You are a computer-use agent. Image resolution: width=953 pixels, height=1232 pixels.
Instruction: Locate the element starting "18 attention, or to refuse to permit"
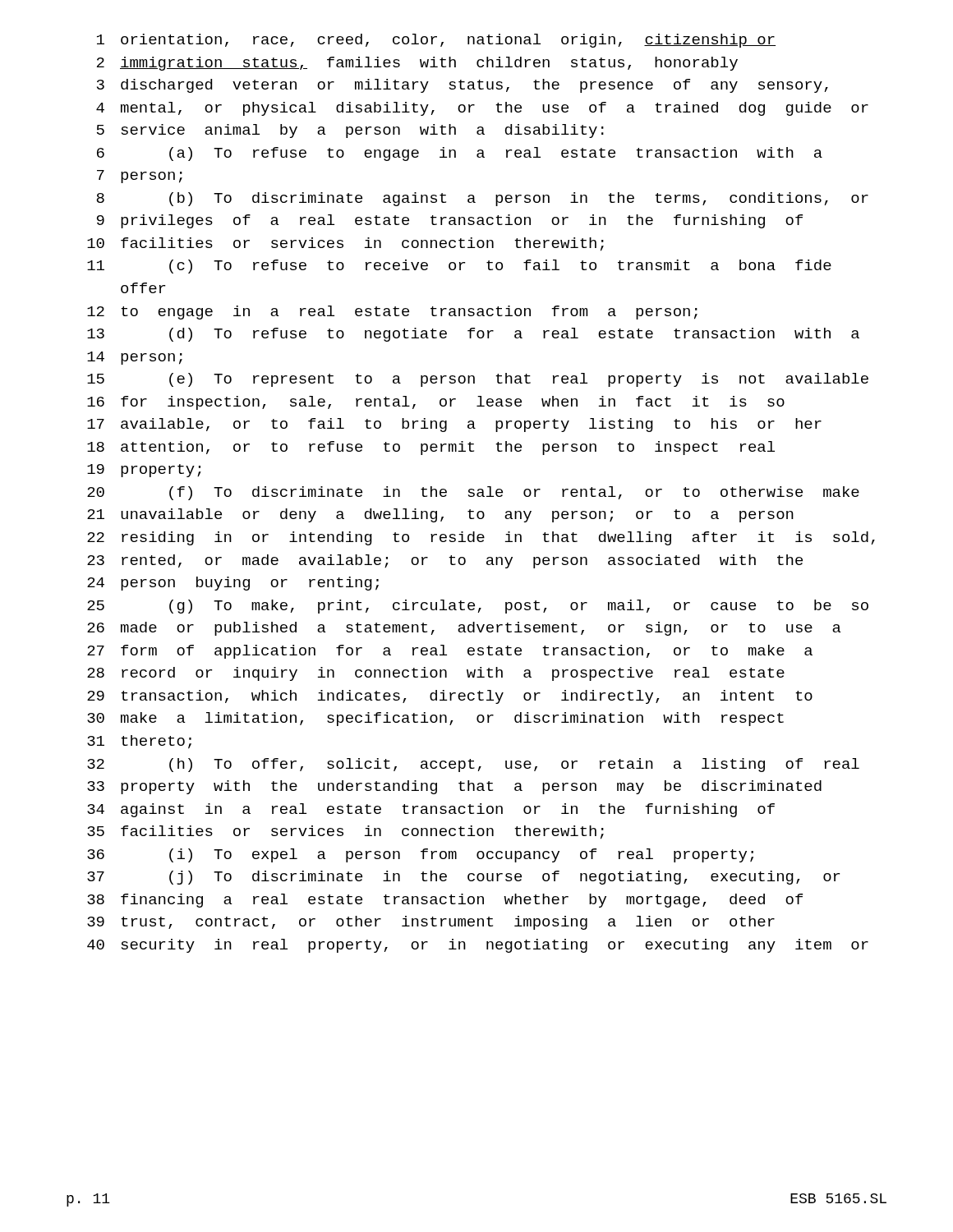[x=476, y=448]
